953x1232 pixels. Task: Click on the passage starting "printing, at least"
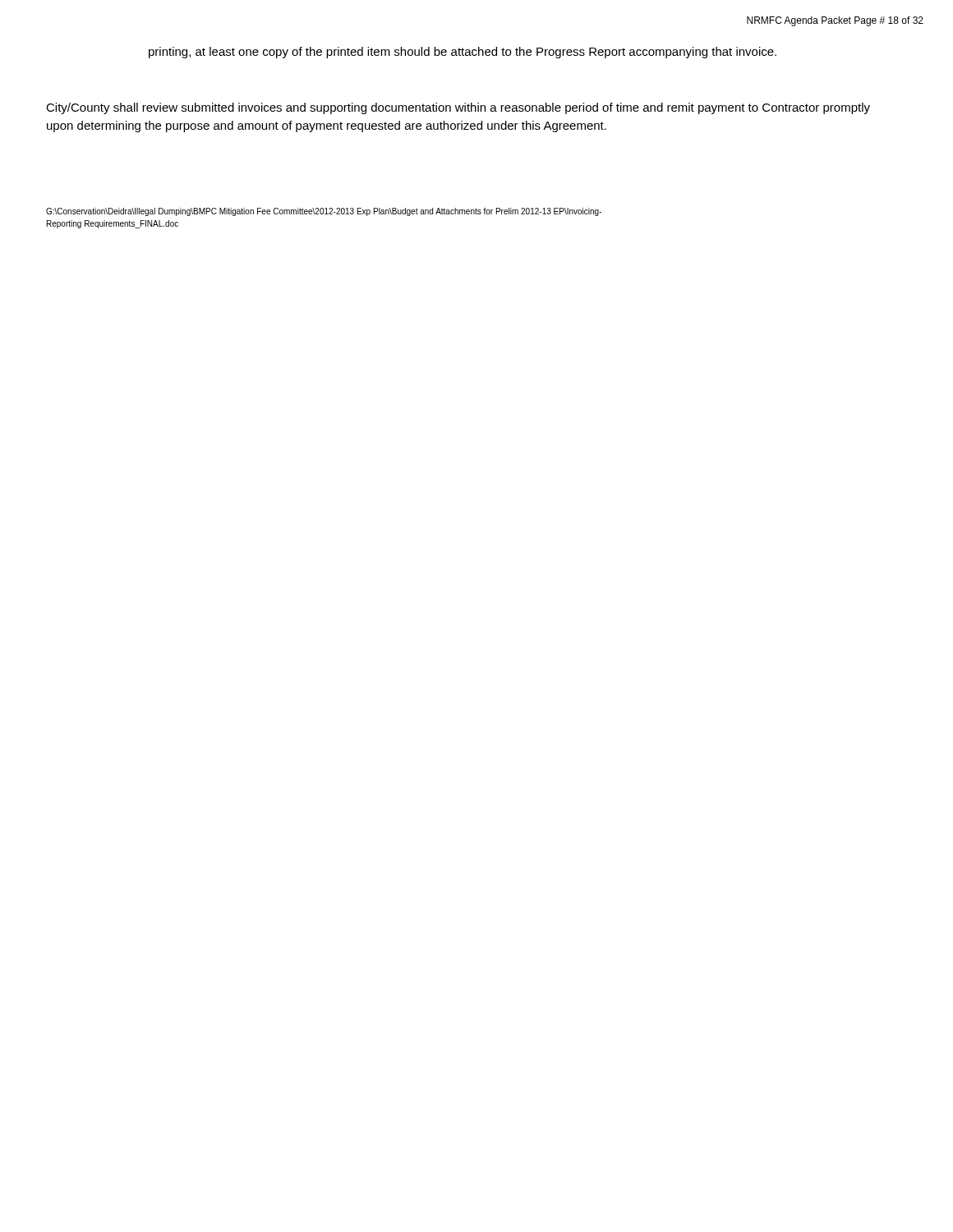point(463,51)
